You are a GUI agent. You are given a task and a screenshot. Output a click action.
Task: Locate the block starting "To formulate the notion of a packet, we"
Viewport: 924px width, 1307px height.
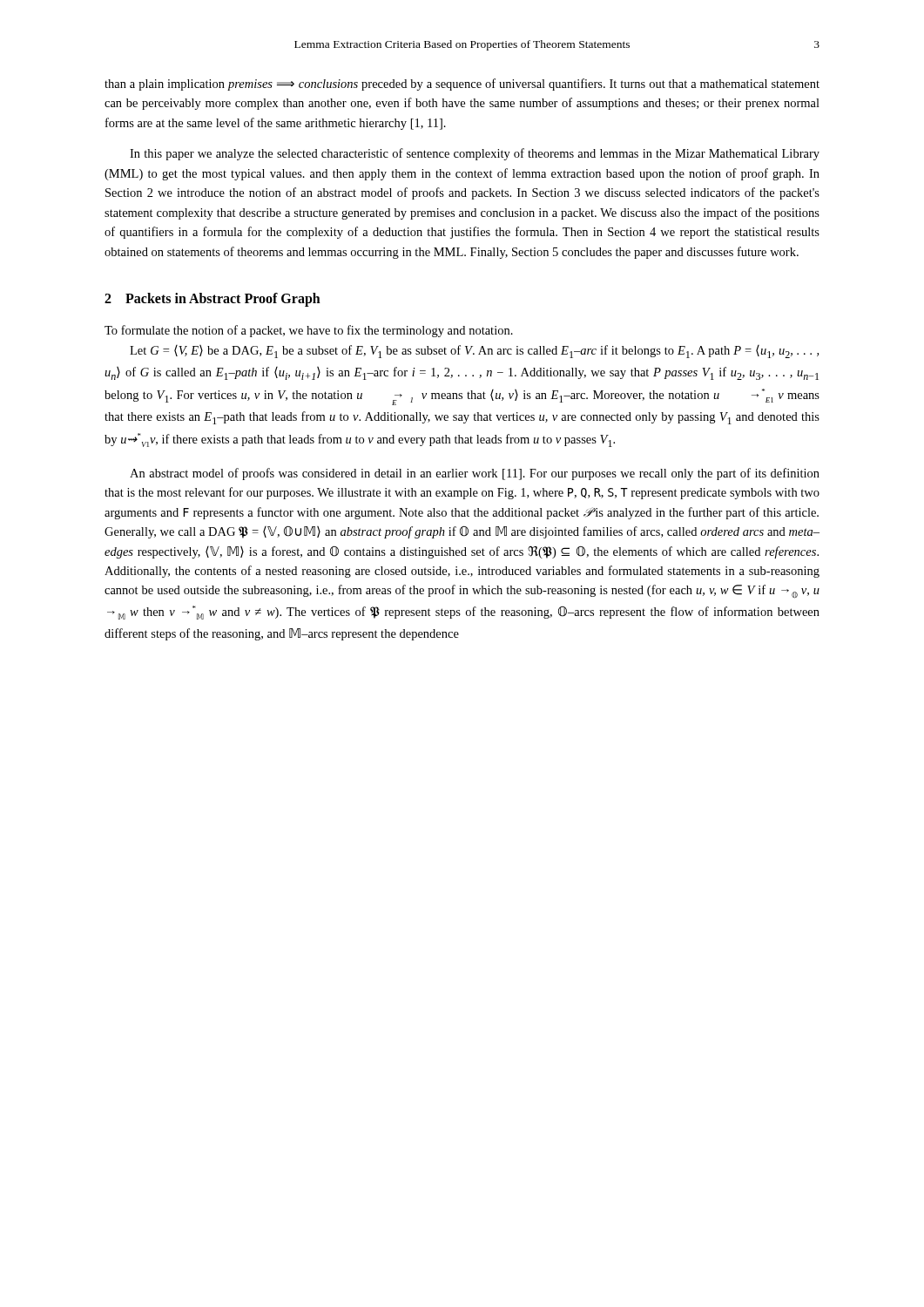(x=462, y=386)
